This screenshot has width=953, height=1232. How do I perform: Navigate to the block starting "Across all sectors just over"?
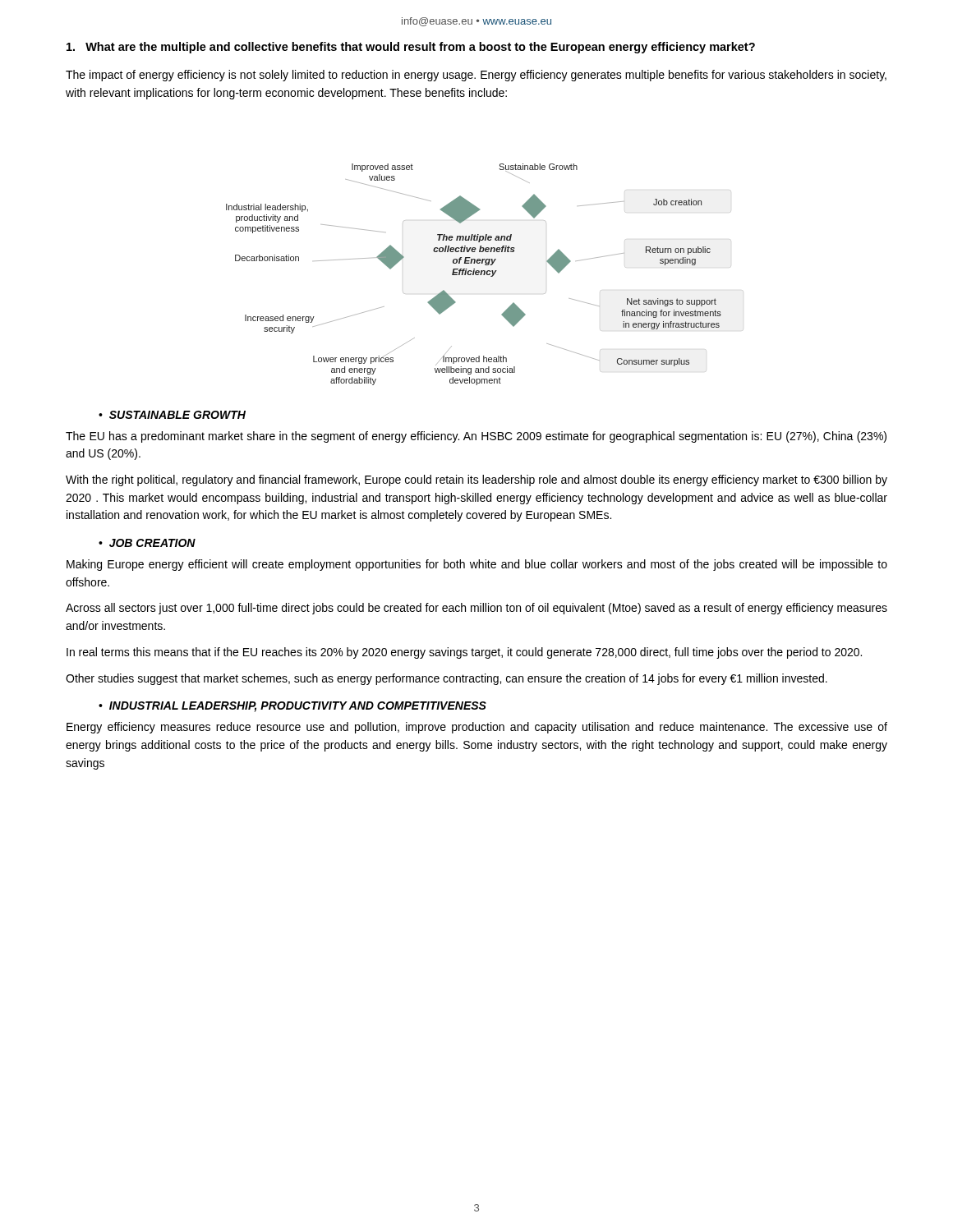[x=476, y=617]
